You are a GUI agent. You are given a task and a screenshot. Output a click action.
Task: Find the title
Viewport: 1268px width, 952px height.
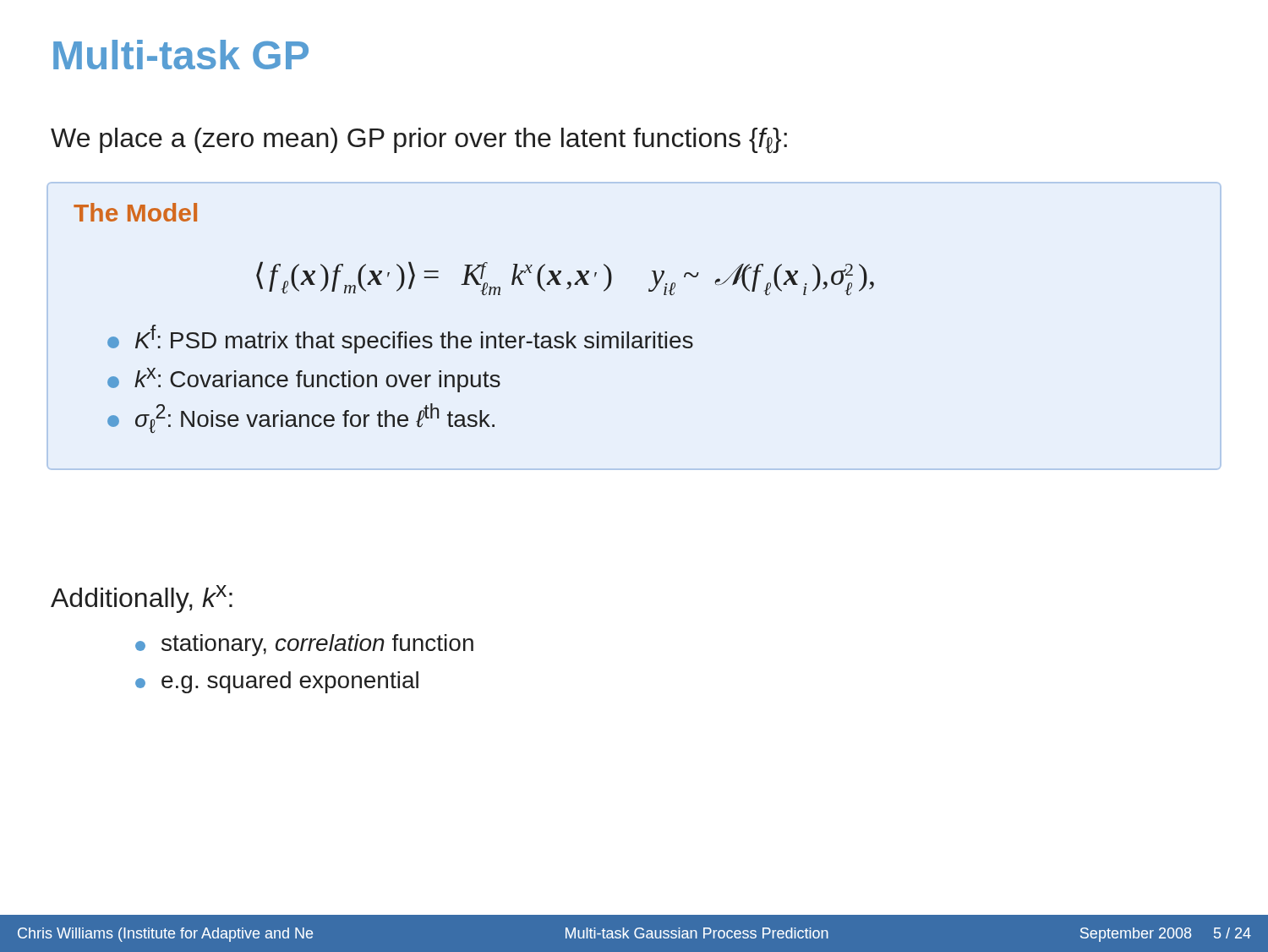[180, 55]
